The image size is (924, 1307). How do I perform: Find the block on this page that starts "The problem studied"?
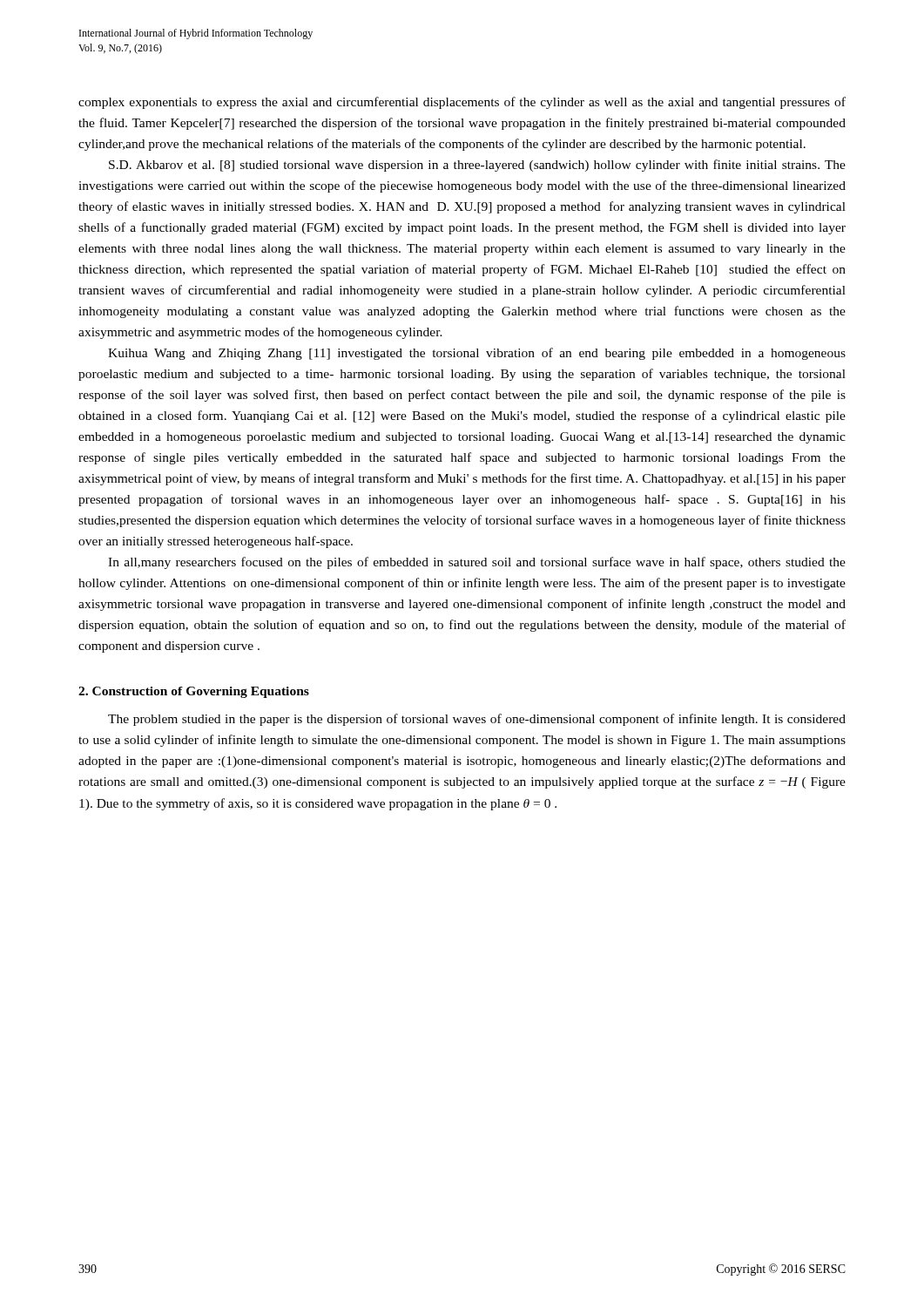pos(462,761)
